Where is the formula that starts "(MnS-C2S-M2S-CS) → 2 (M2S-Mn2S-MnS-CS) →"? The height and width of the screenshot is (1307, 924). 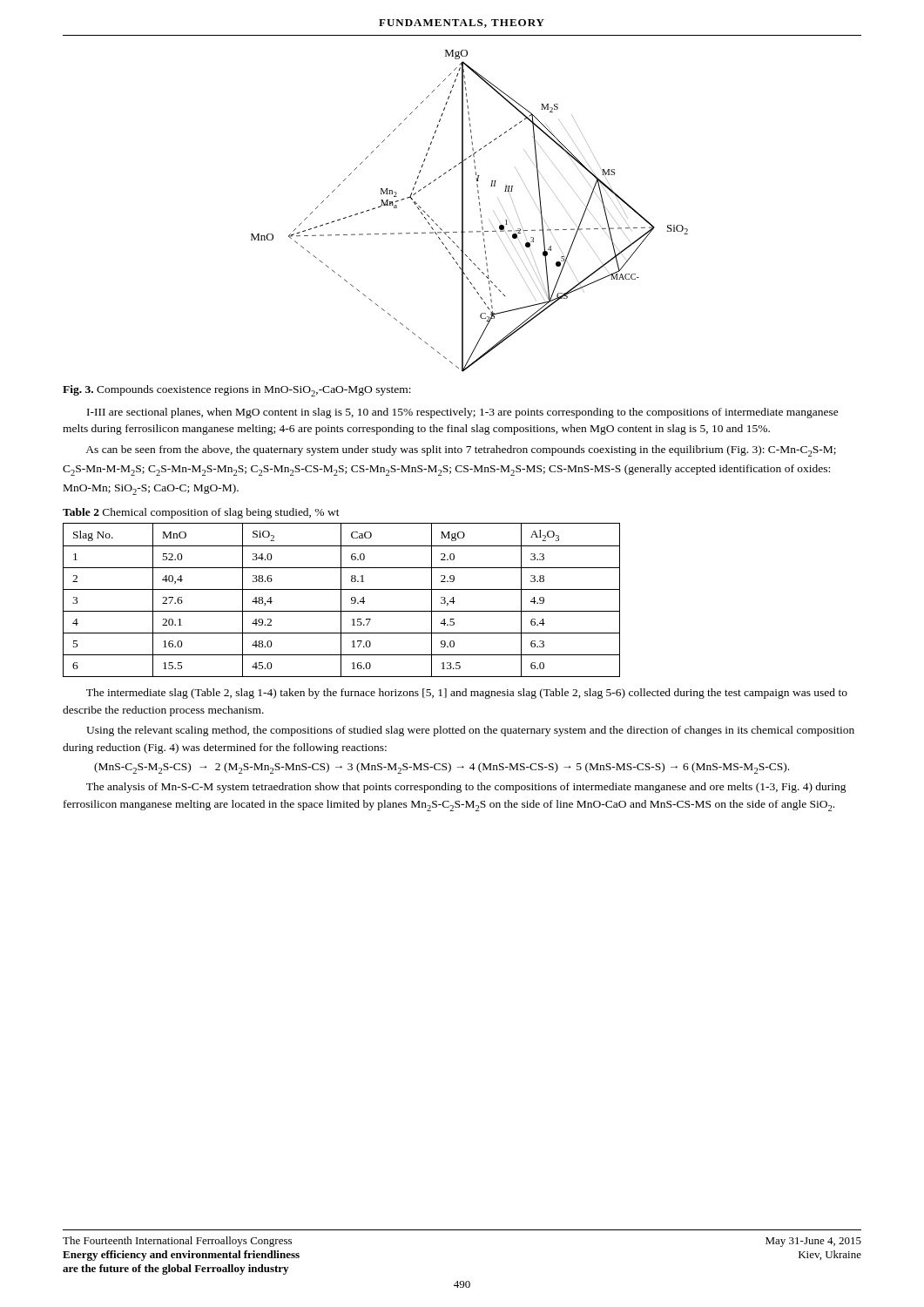coord(442,767)
